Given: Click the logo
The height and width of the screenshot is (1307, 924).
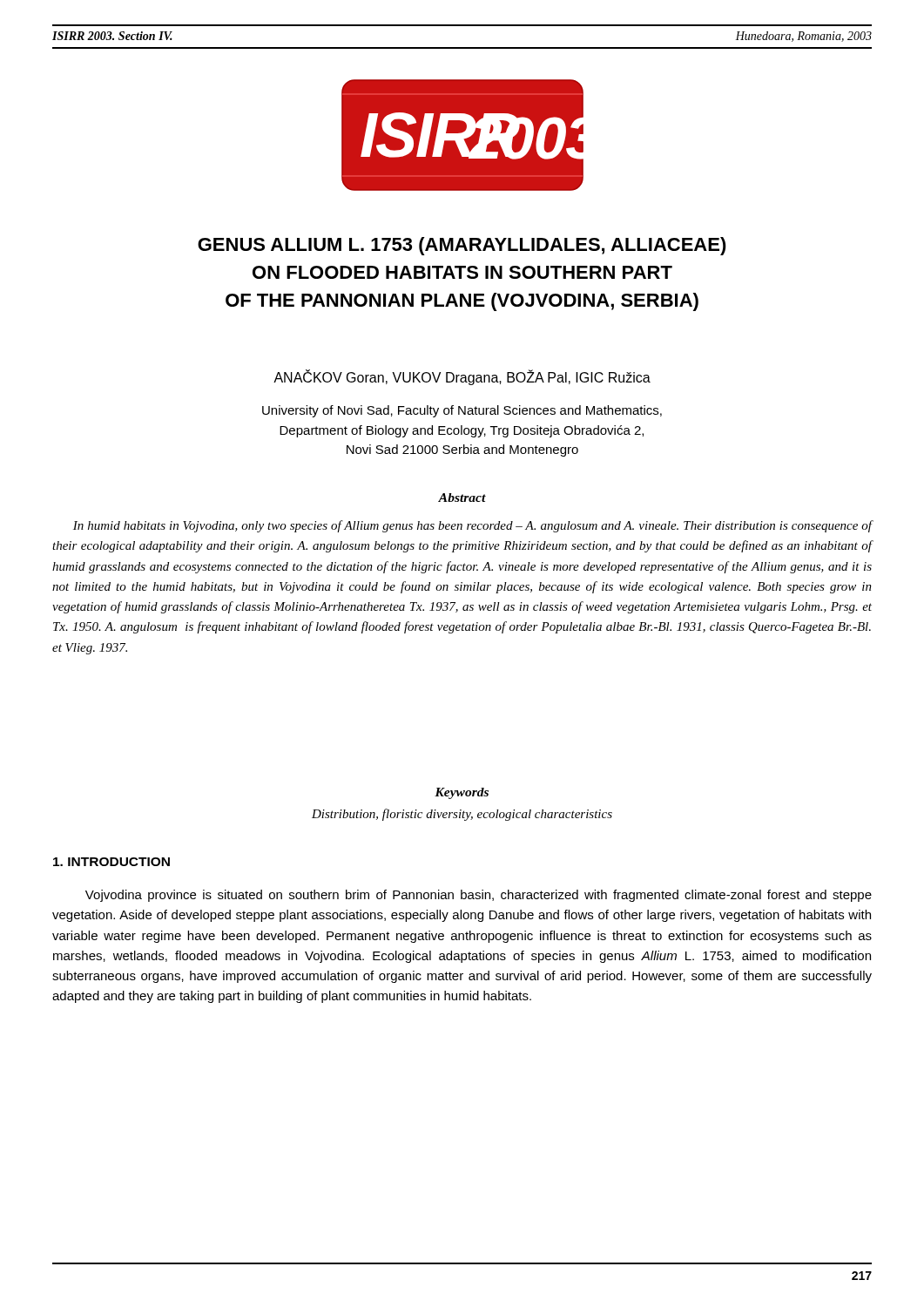Looking at the screenshot, I should (x=462, y=137).
